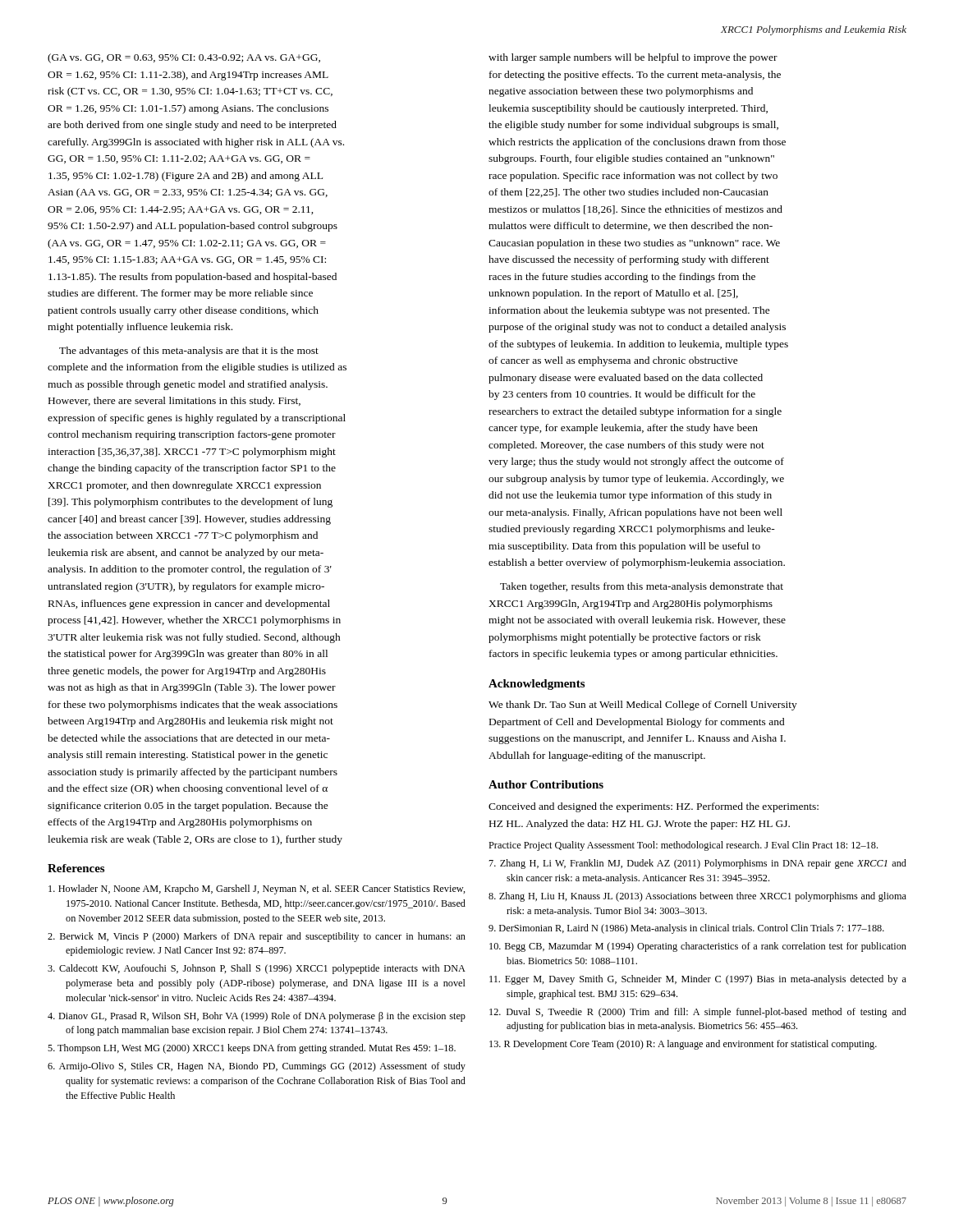Find the list item containing "2. Berwick M,"
Viewport: 954px width, 1232px height.
click(x=257, y=944)
